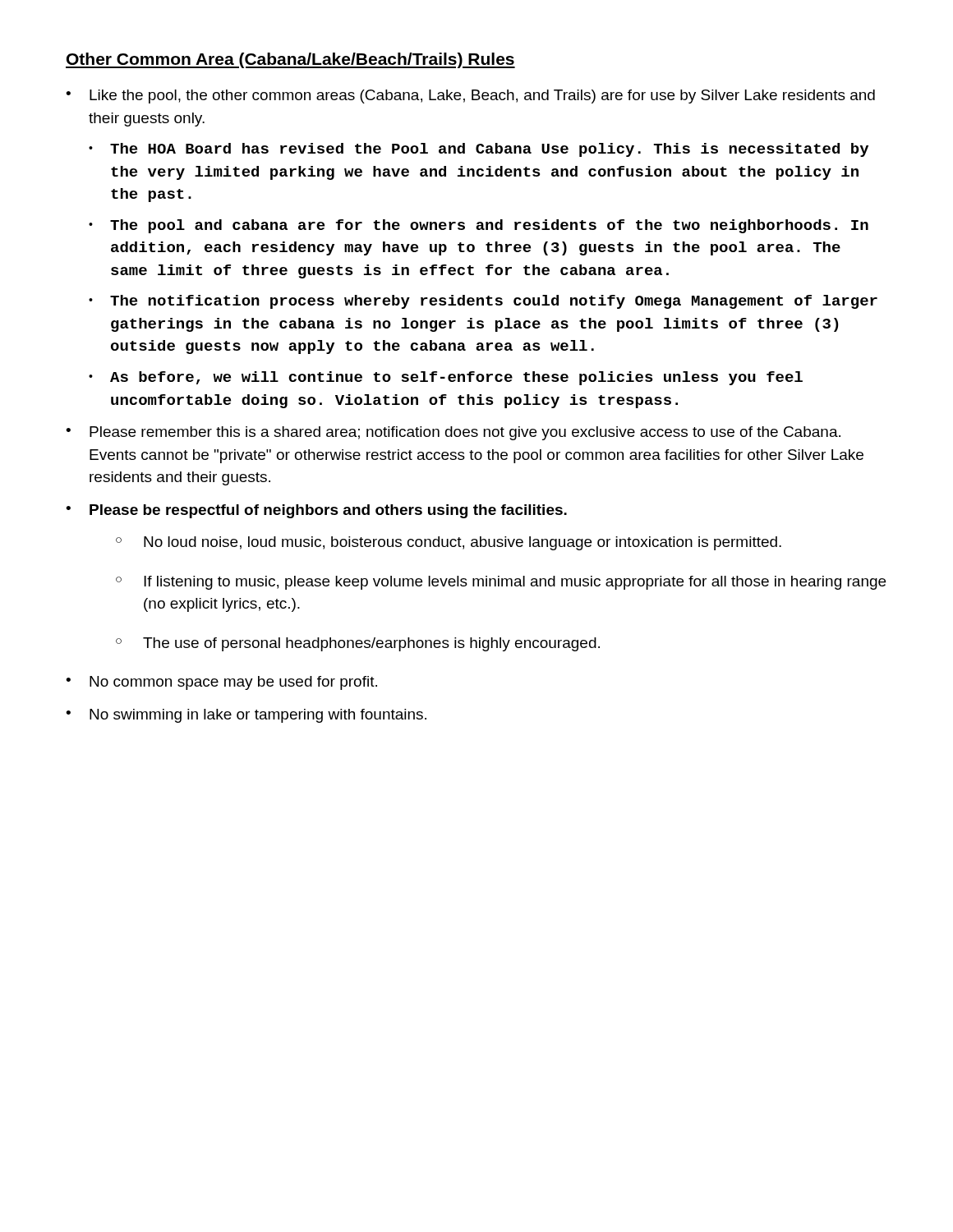
Task: Click on the list item that says "○ If listening to music, please keep volume"
Action: (501, 593)
